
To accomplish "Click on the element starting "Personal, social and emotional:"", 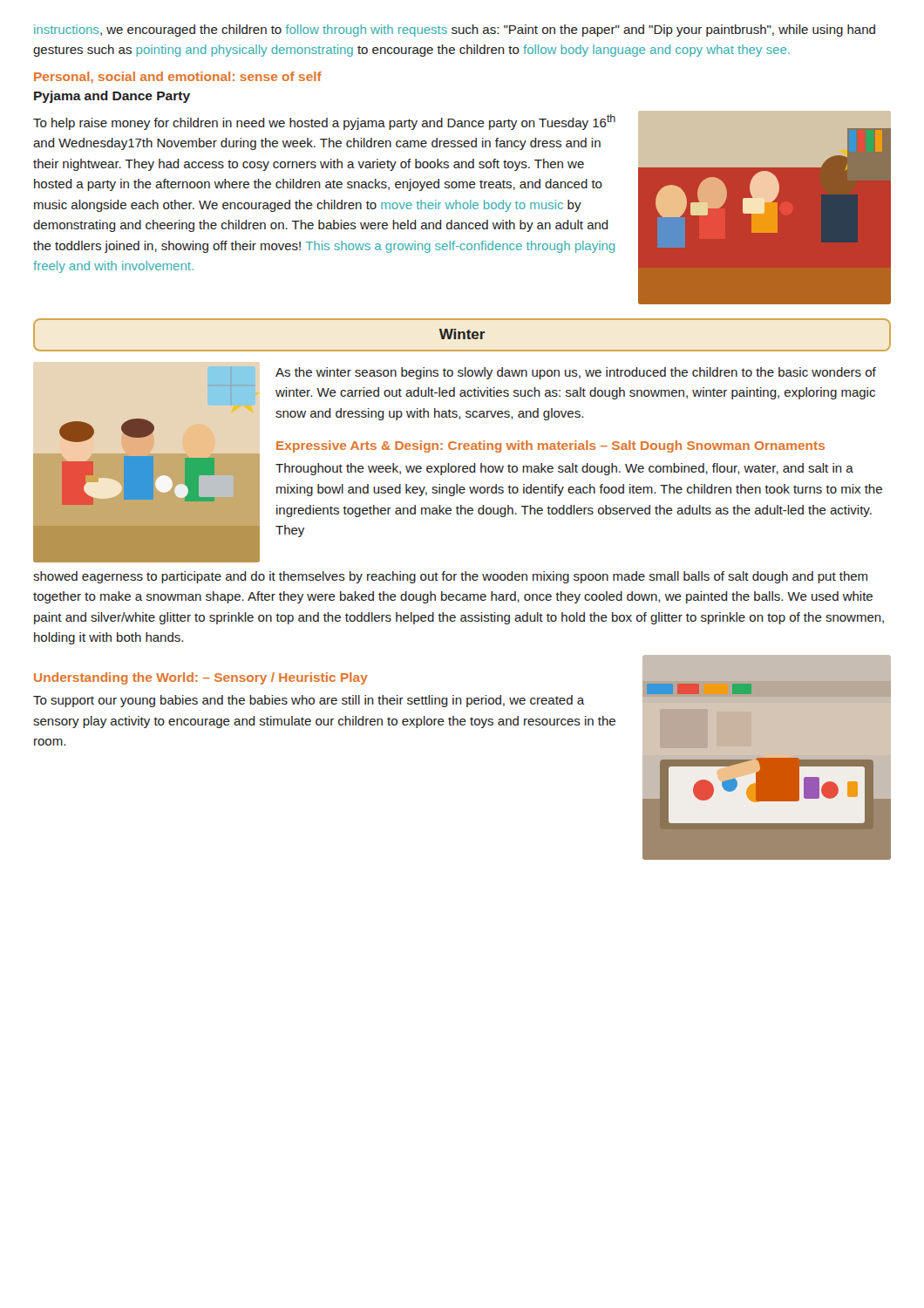I will [x=177, y=76].
